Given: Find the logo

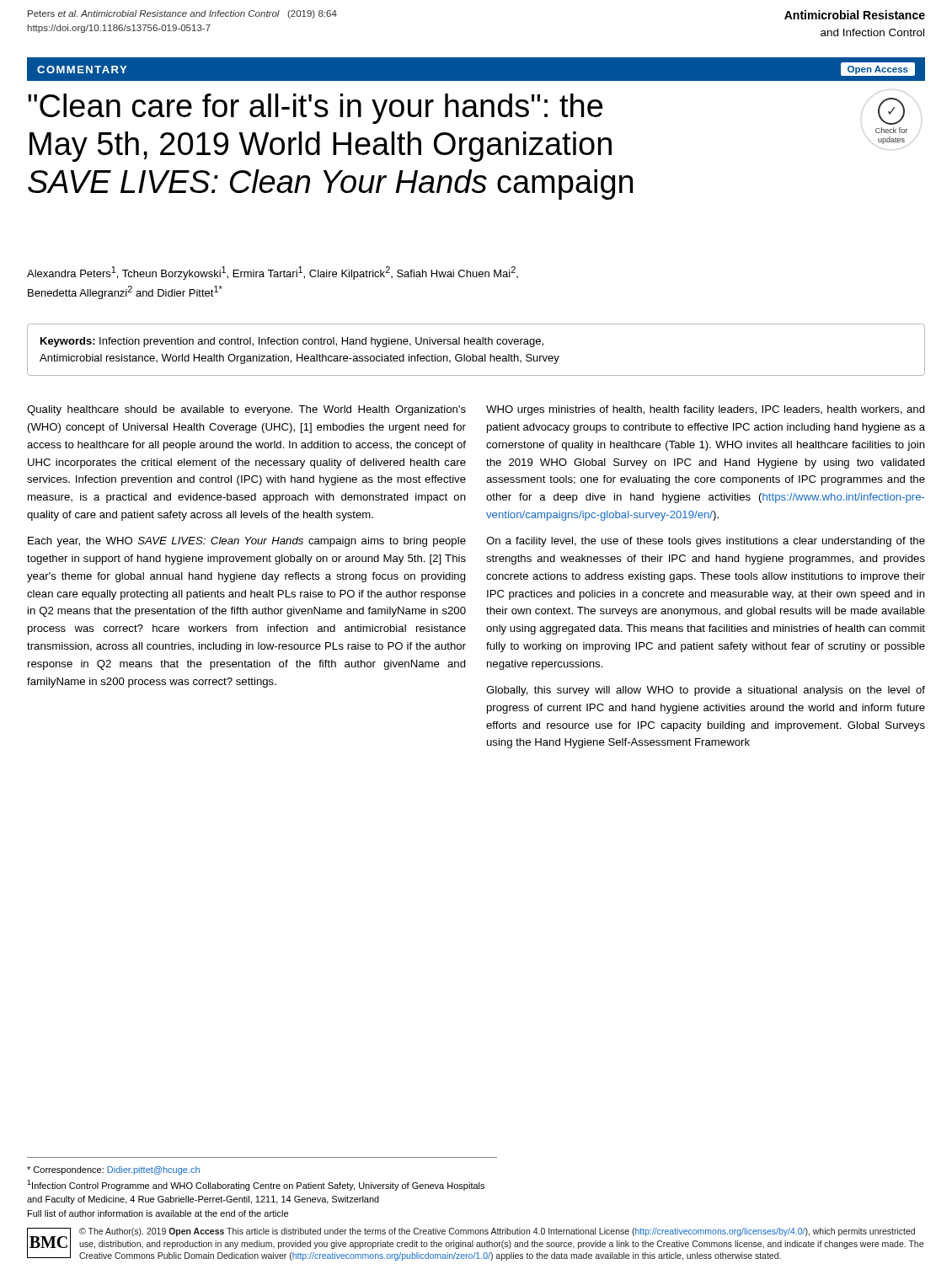Looking at the screenshot, I should point(49,1244).
